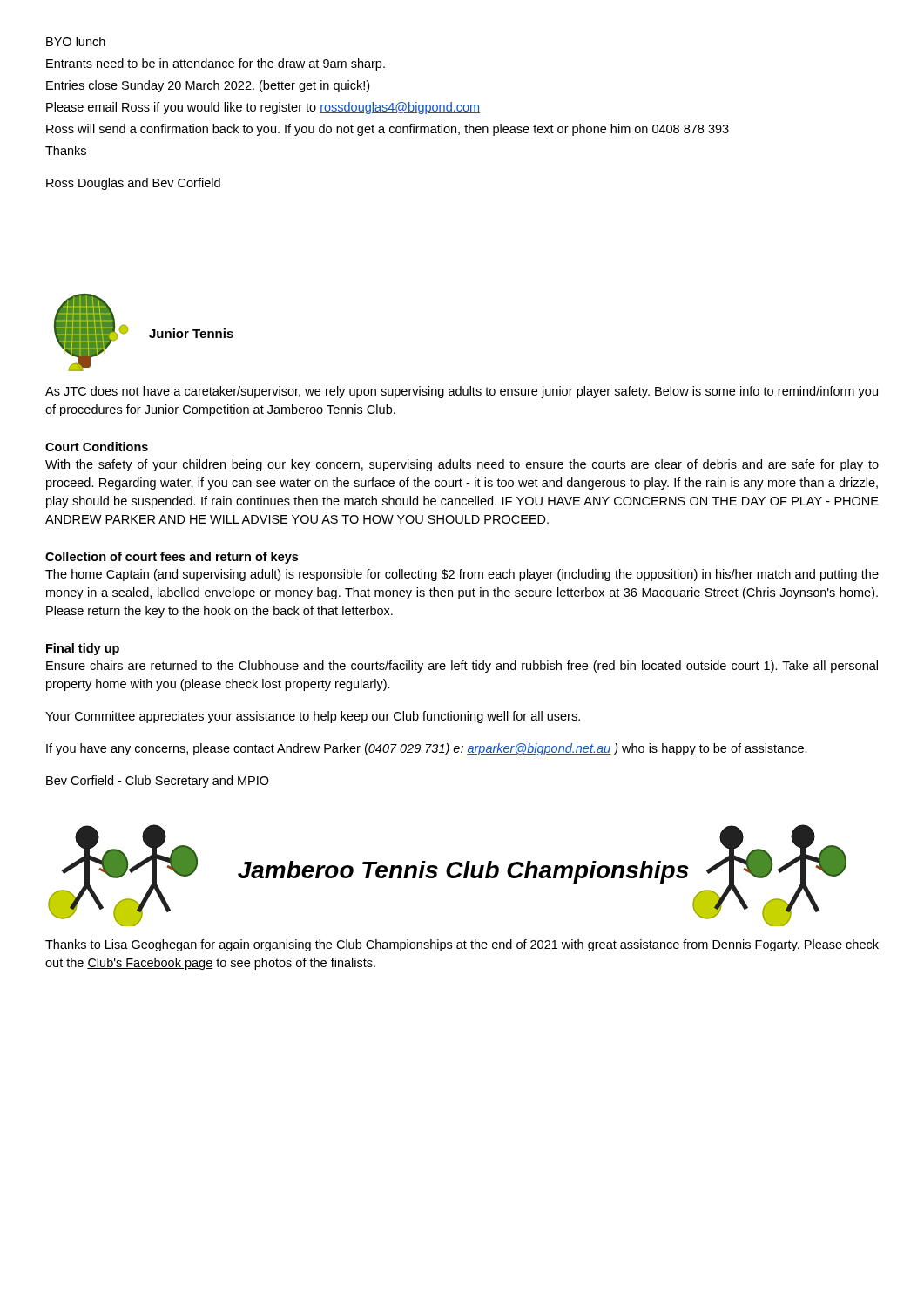This screenshot has height=1307, width=924.
Task: Find the text starting "Ross Douglas and Bev Corfield"
Action: [x=133, y=183]
